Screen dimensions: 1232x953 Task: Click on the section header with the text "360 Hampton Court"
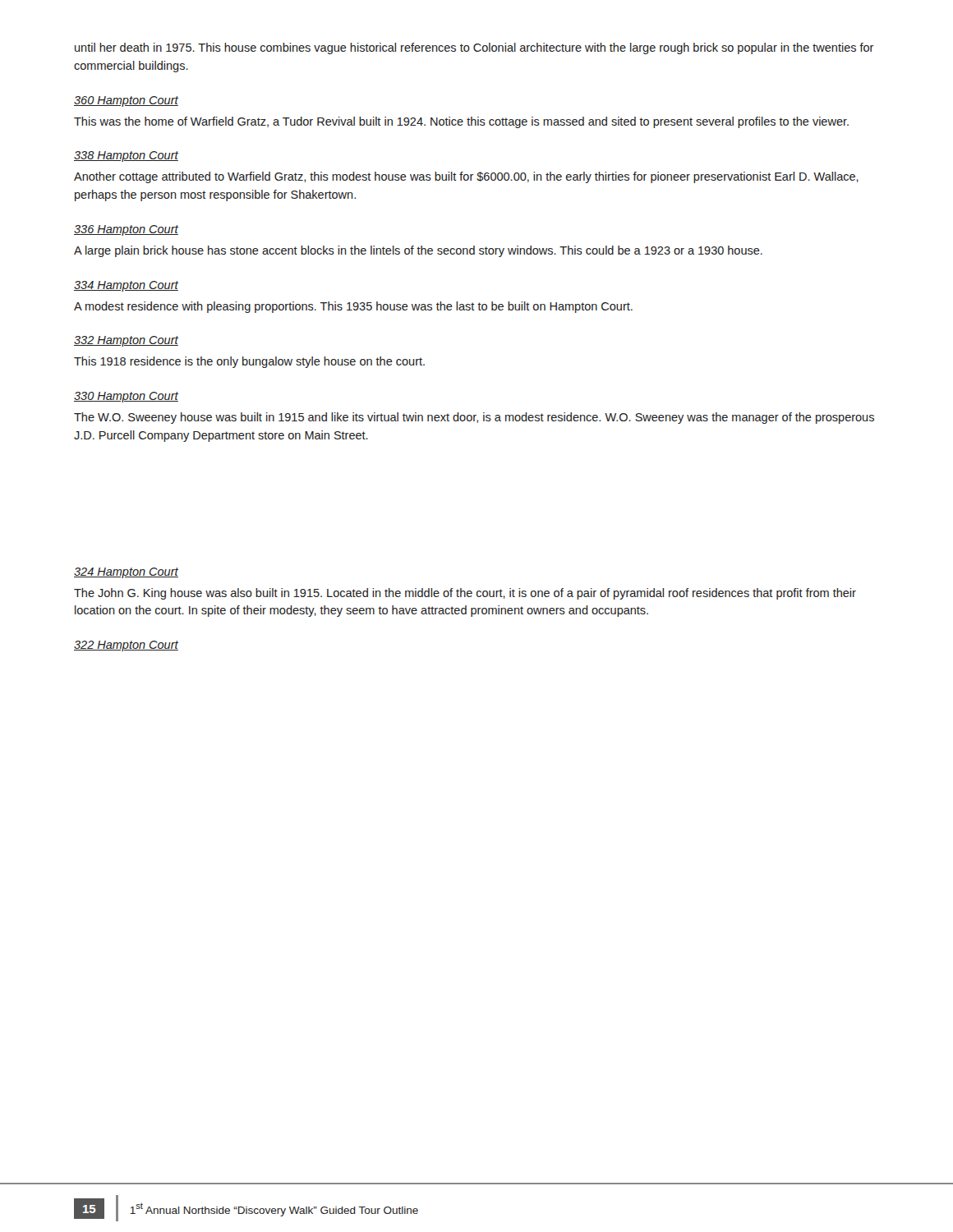click(126, 100)
